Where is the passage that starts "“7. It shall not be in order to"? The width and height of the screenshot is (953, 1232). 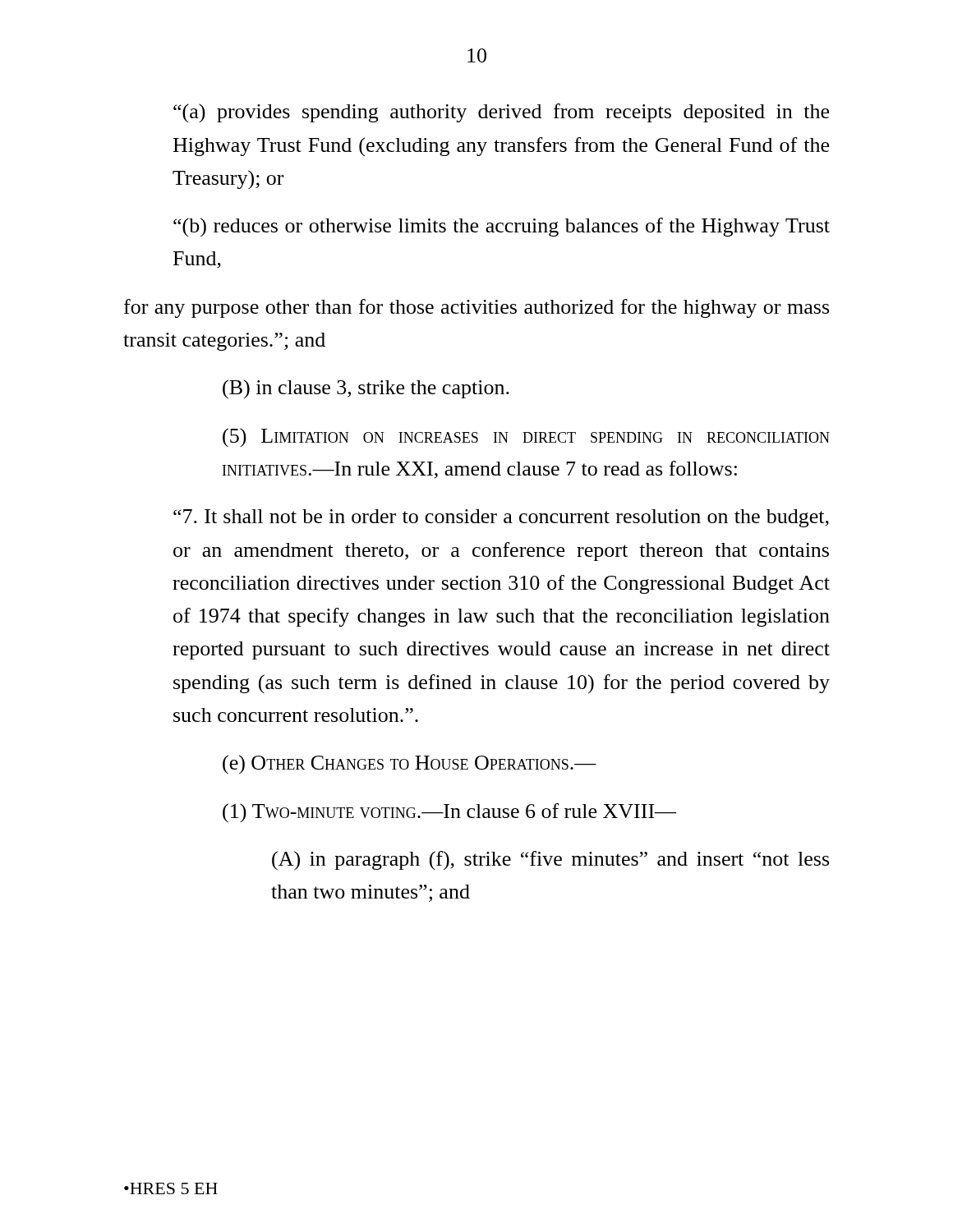pyautogui.click(x=501, y=616)
